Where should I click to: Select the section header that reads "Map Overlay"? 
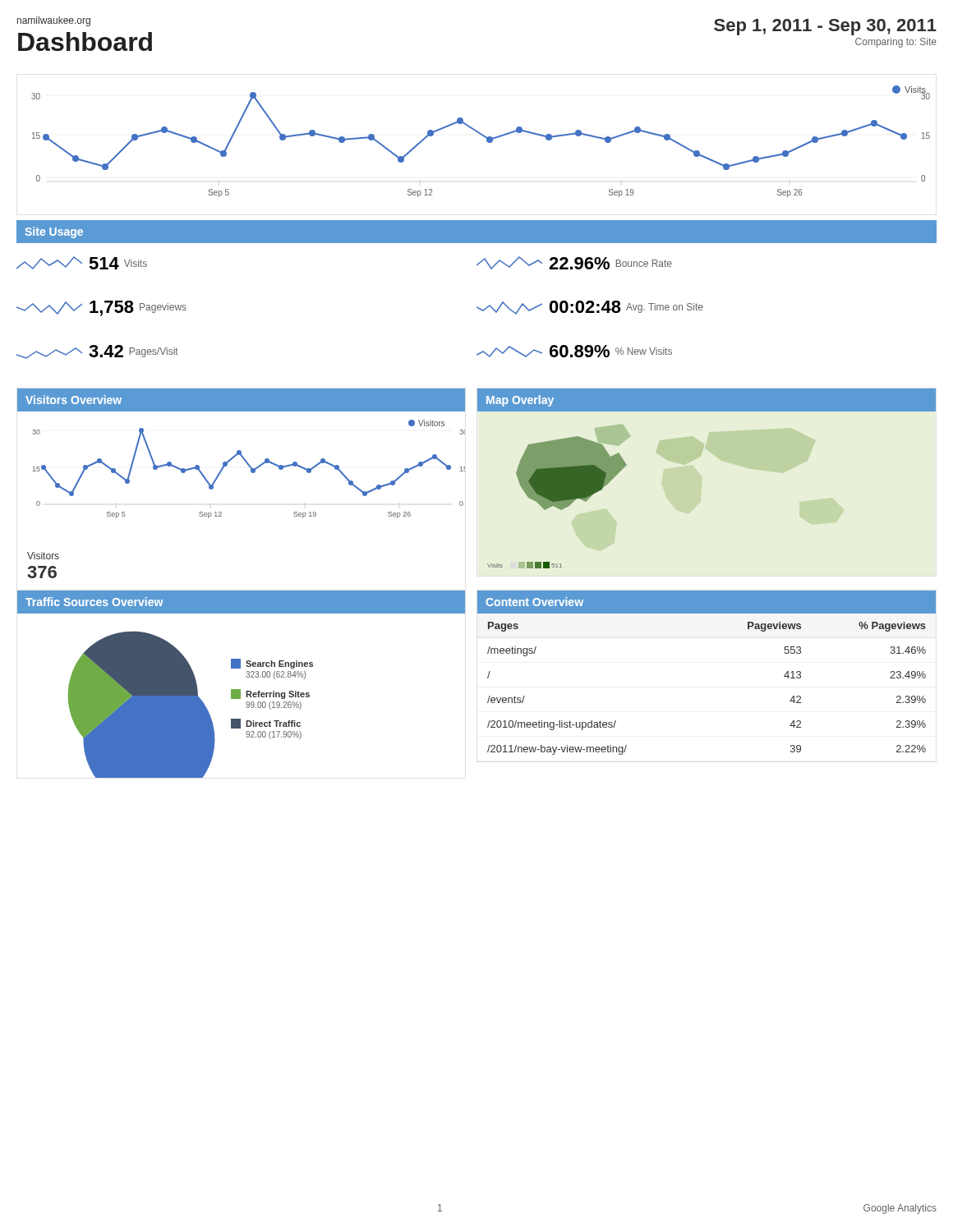520,400
